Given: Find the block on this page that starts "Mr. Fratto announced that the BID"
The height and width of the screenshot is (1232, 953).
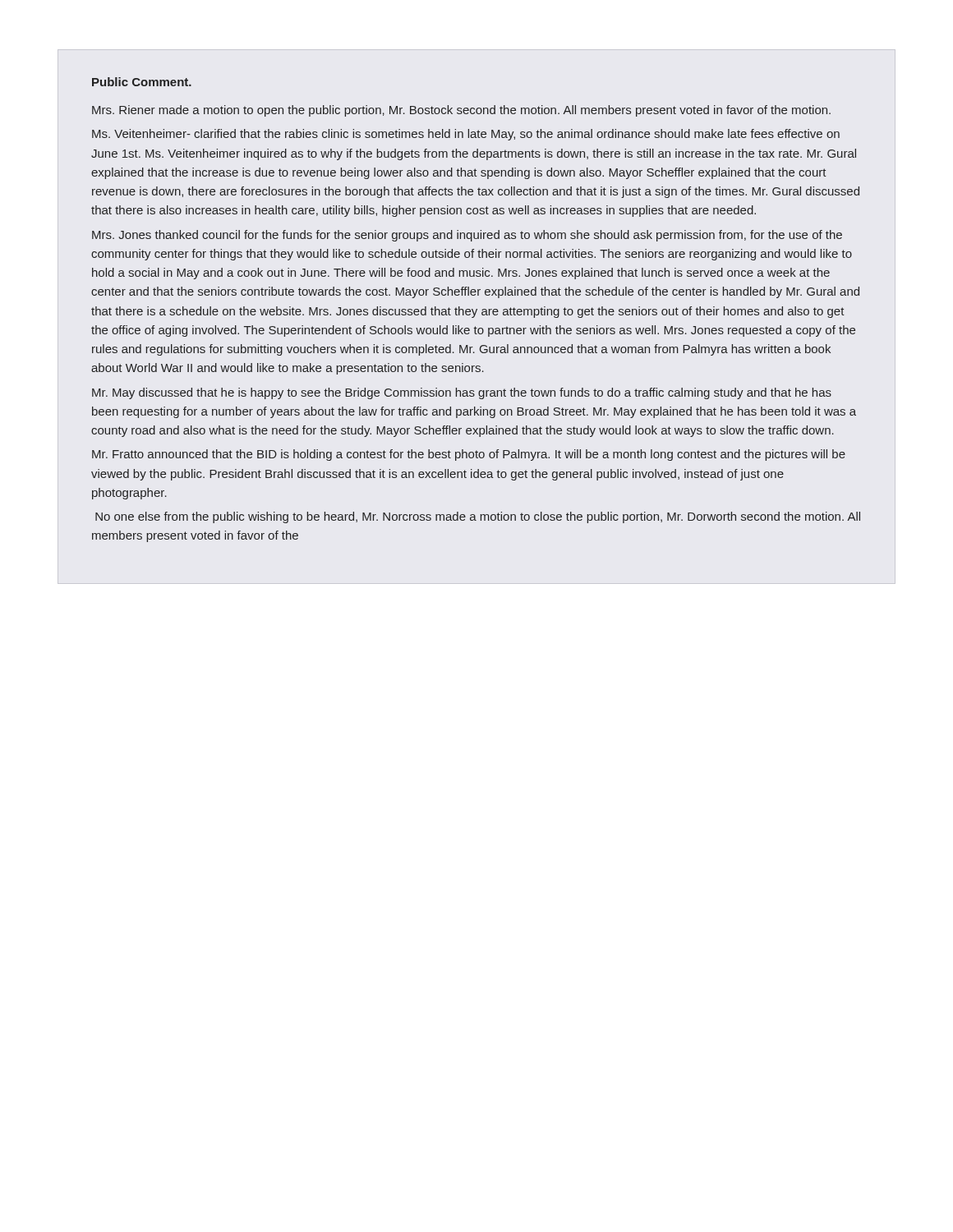Looking at the screenshot, I should [468, 473].
